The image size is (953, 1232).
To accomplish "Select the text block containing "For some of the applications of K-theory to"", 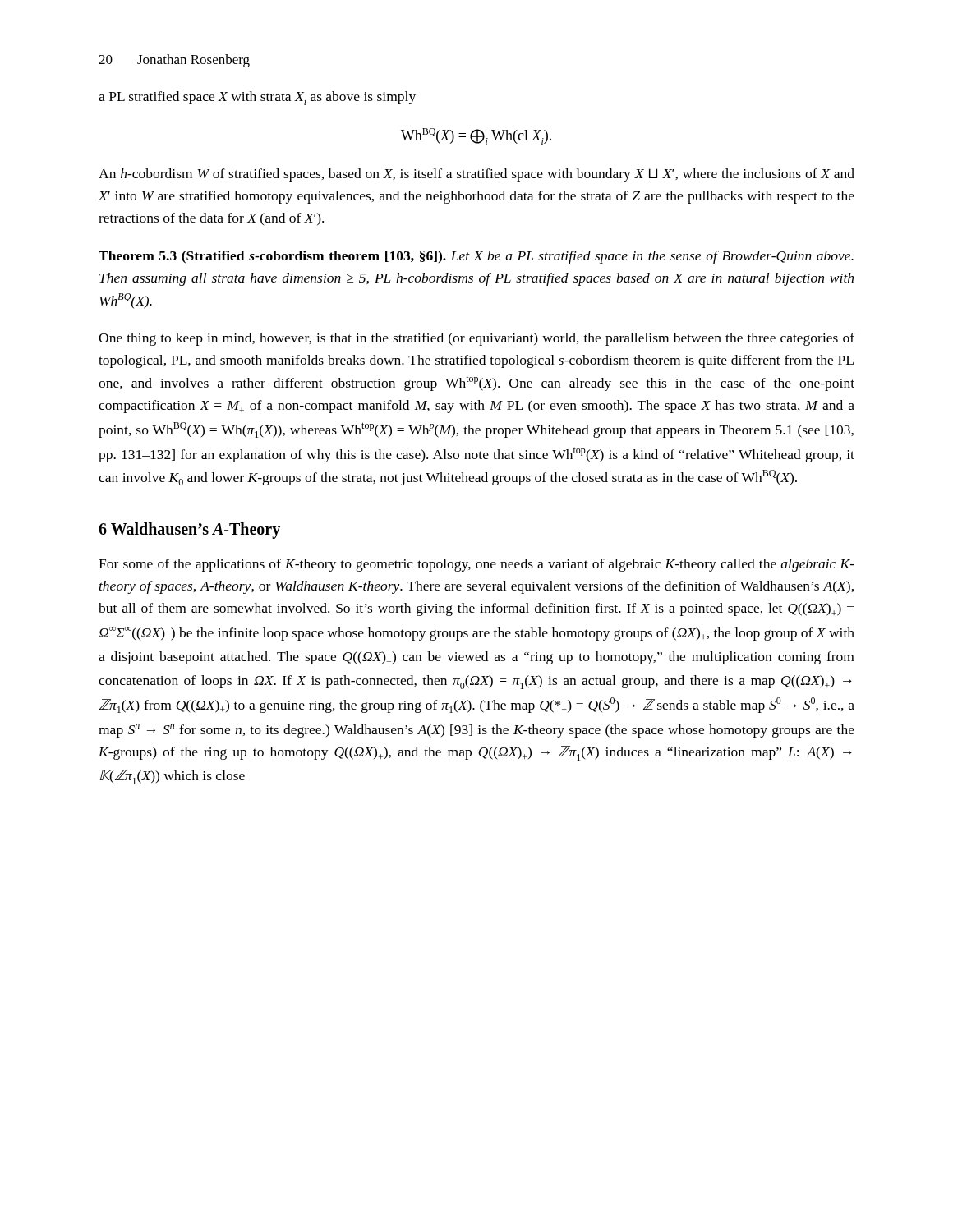I will [476, 671].
